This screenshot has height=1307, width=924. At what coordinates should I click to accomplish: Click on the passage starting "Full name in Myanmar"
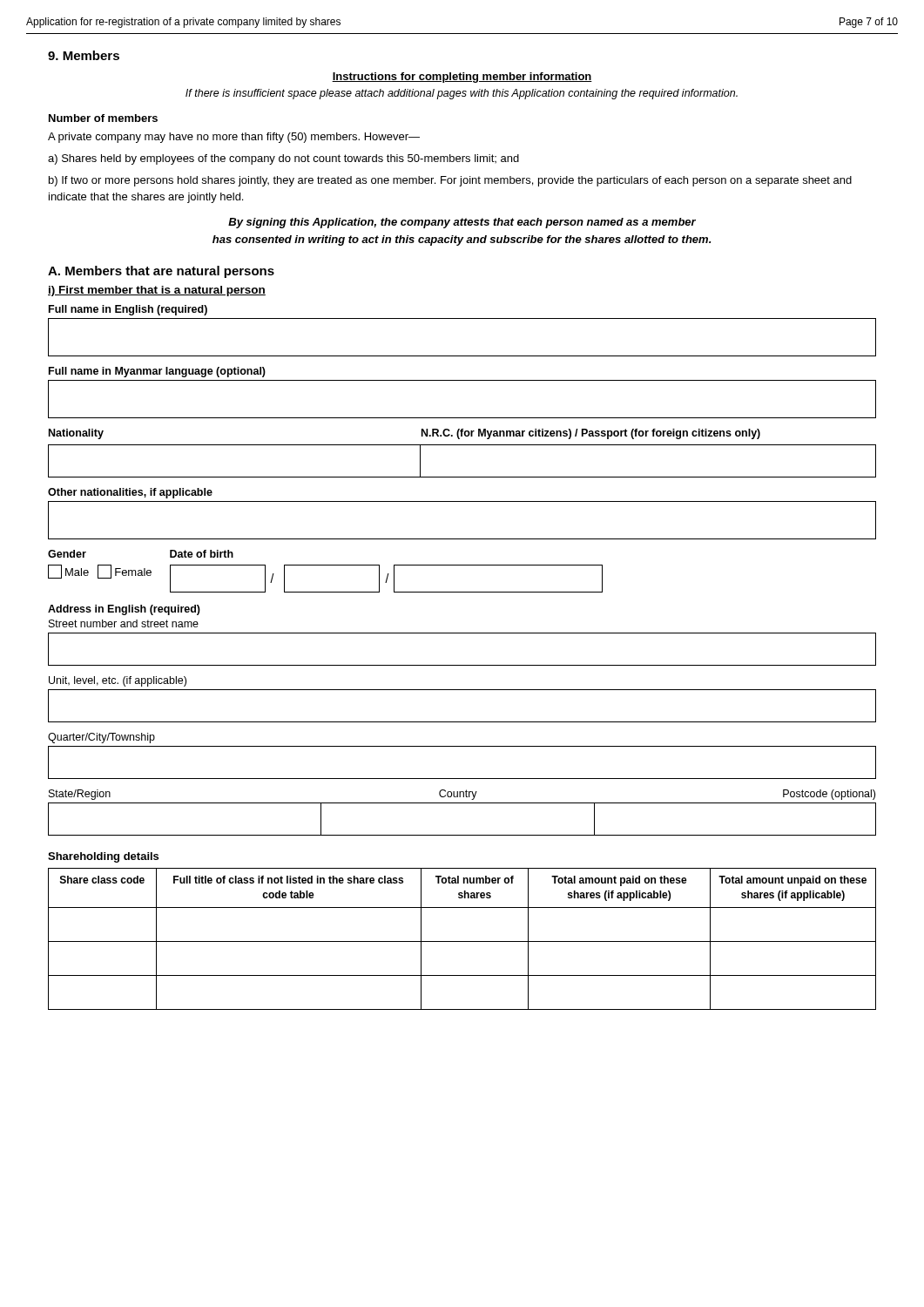coord(157,372)
